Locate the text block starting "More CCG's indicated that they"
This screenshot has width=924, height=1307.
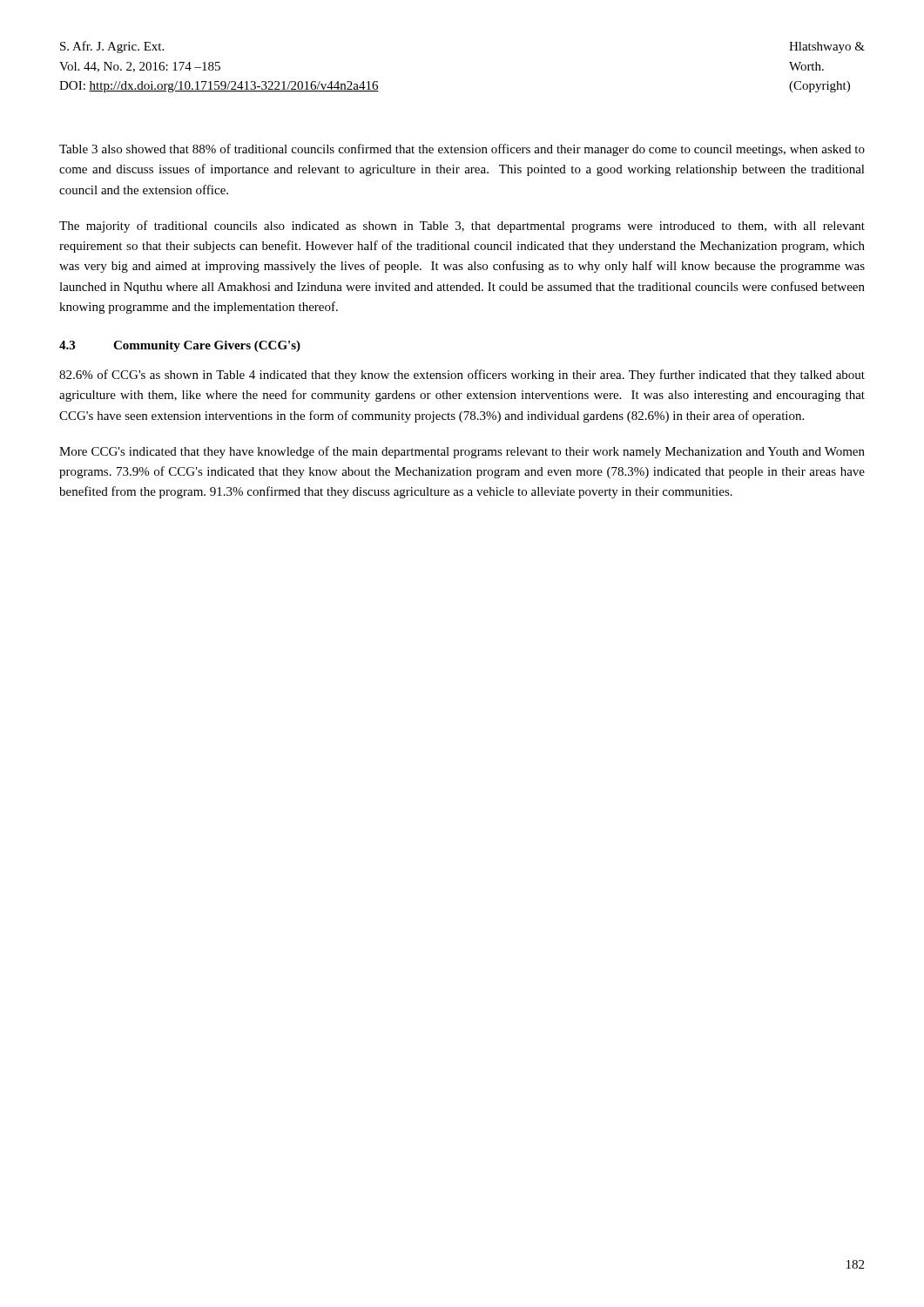coord(462,471)
